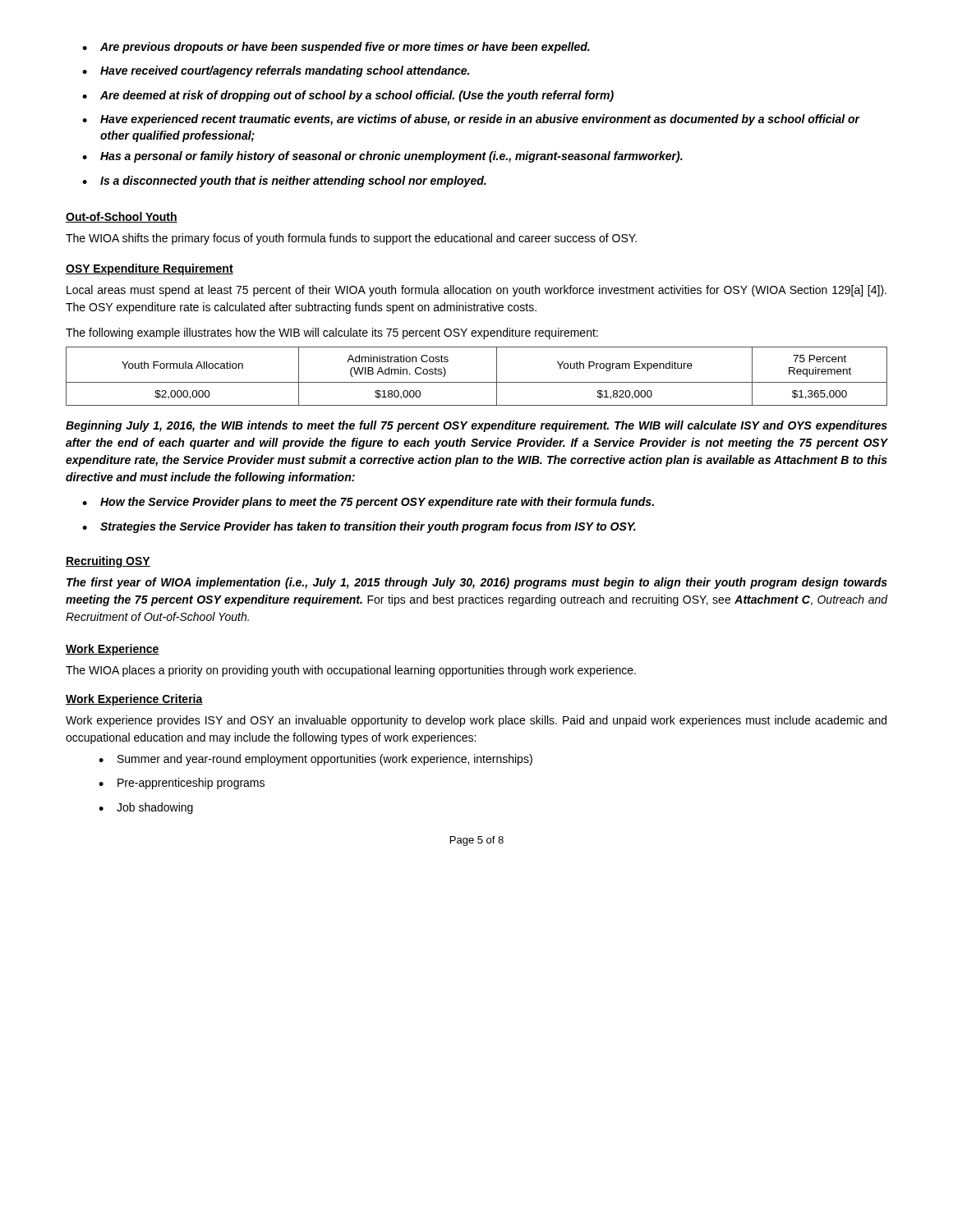Navigate to the text starting "• Pre-apprenticeship programs"
The image size is (953, 1232).
[x=182, y=784]
